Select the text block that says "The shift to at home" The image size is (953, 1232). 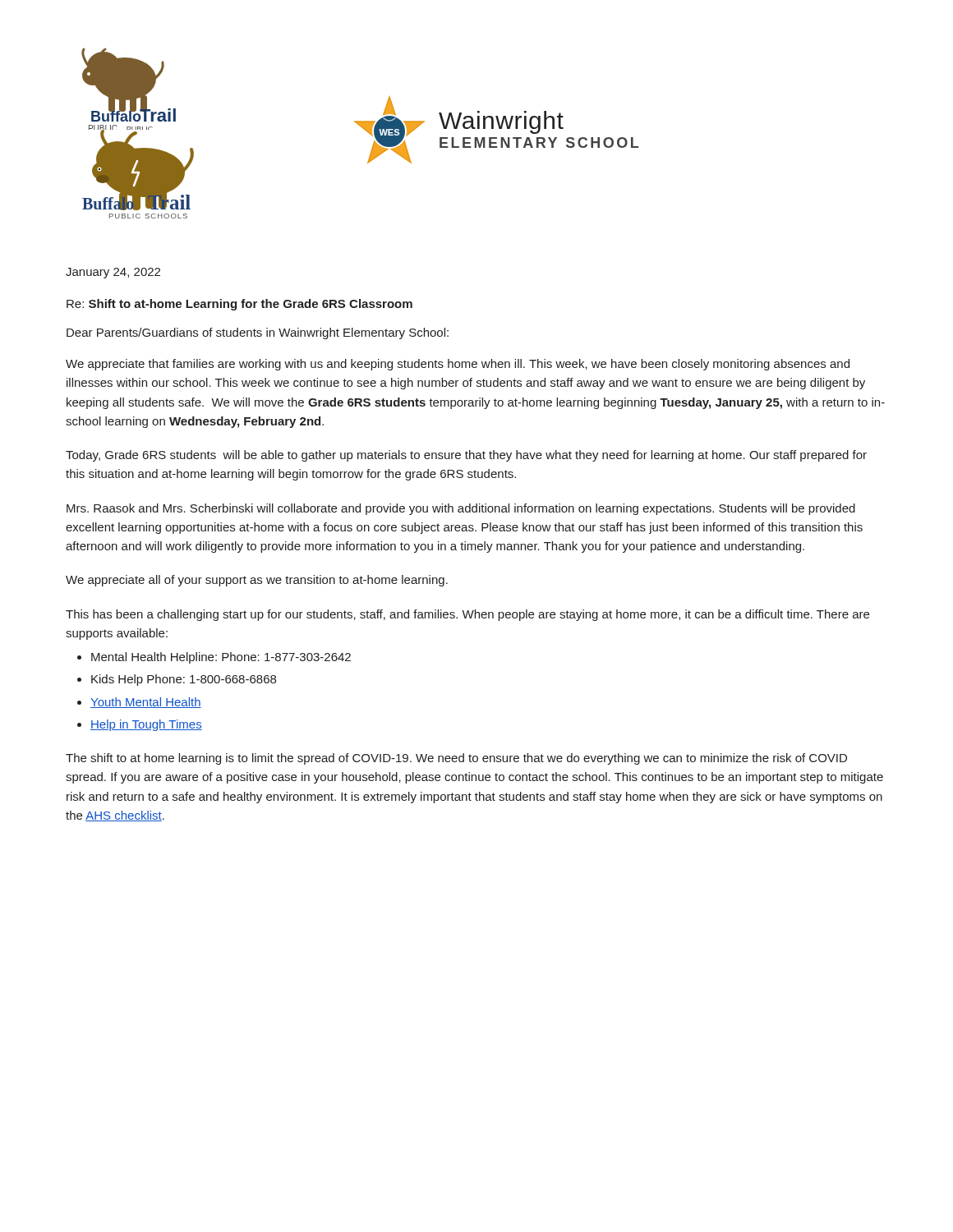[x=475, y=786]
